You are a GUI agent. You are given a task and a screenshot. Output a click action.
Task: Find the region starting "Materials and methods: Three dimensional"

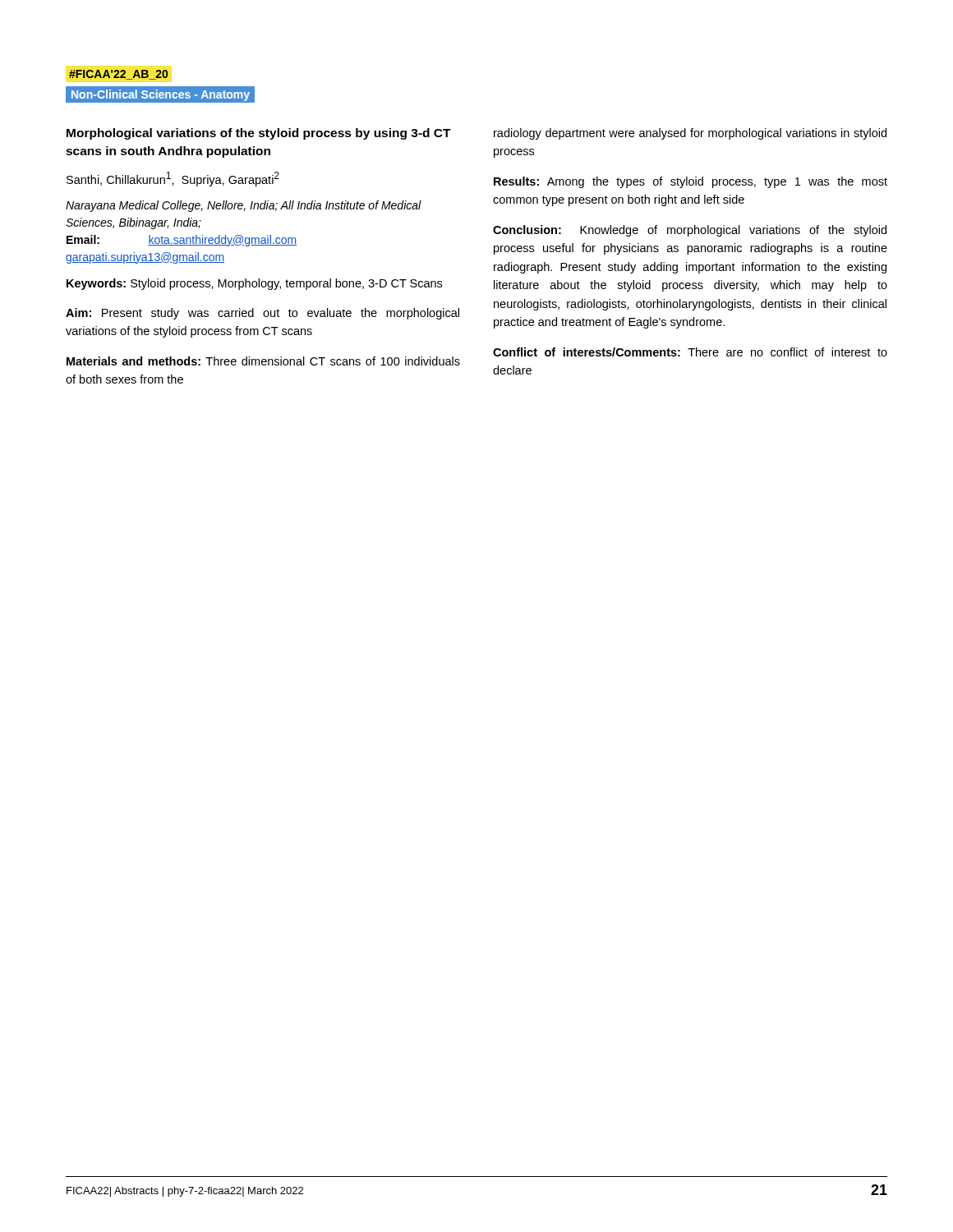point(263,371)
